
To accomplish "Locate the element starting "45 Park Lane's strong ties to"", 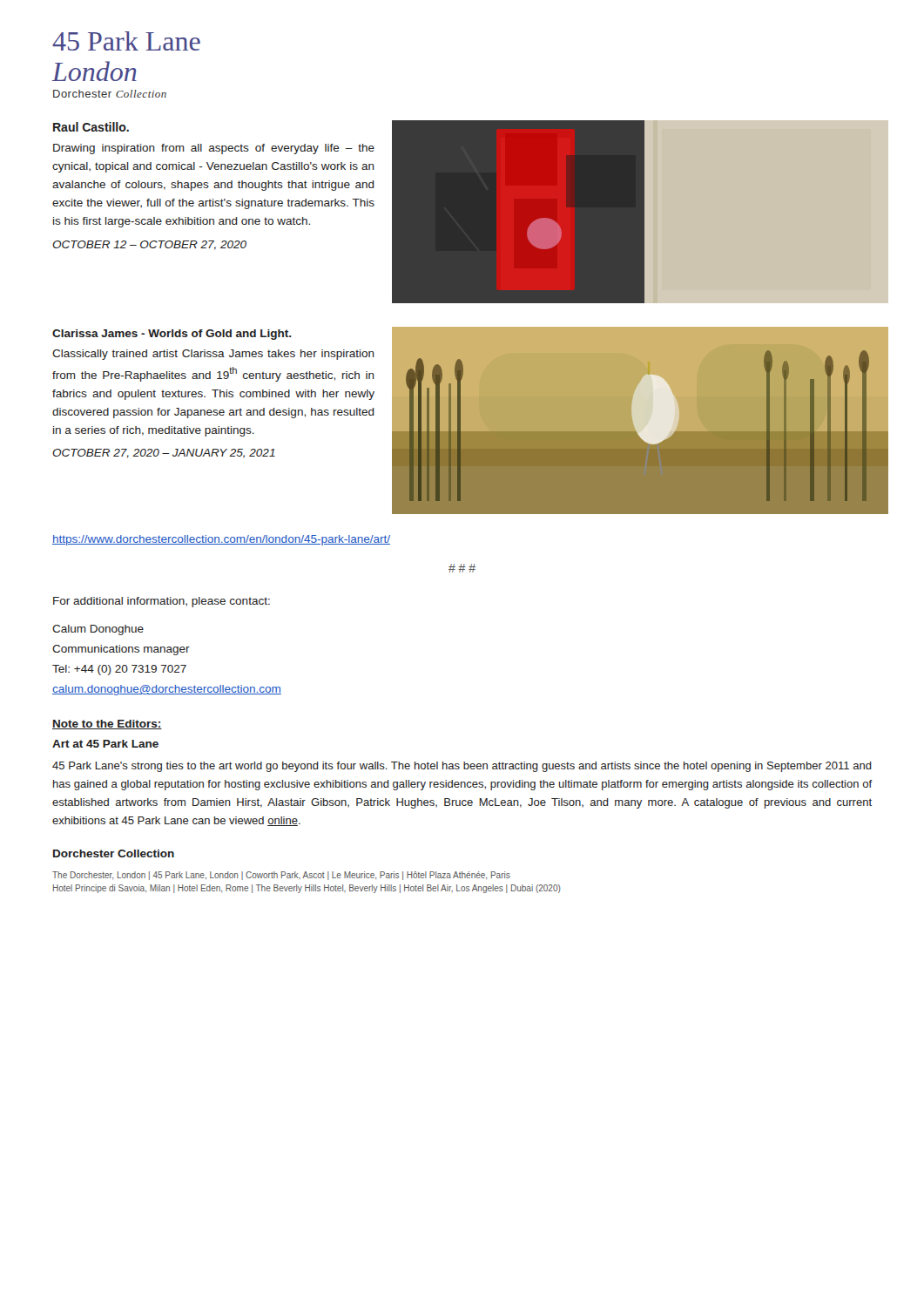I will click(462, 793).
